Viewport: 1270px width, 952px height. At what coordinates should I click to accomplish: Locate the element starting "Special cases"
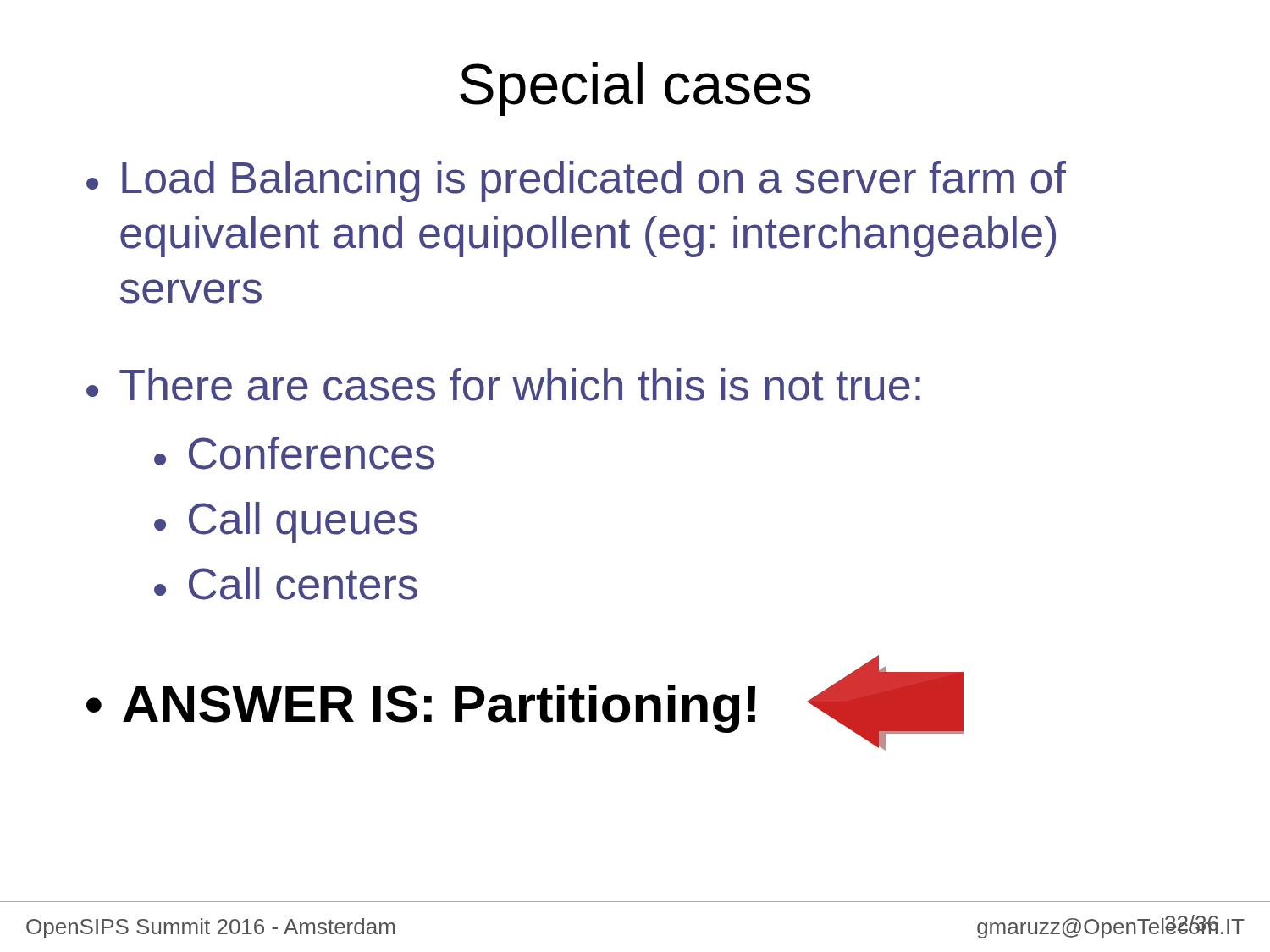coord(635,84)
